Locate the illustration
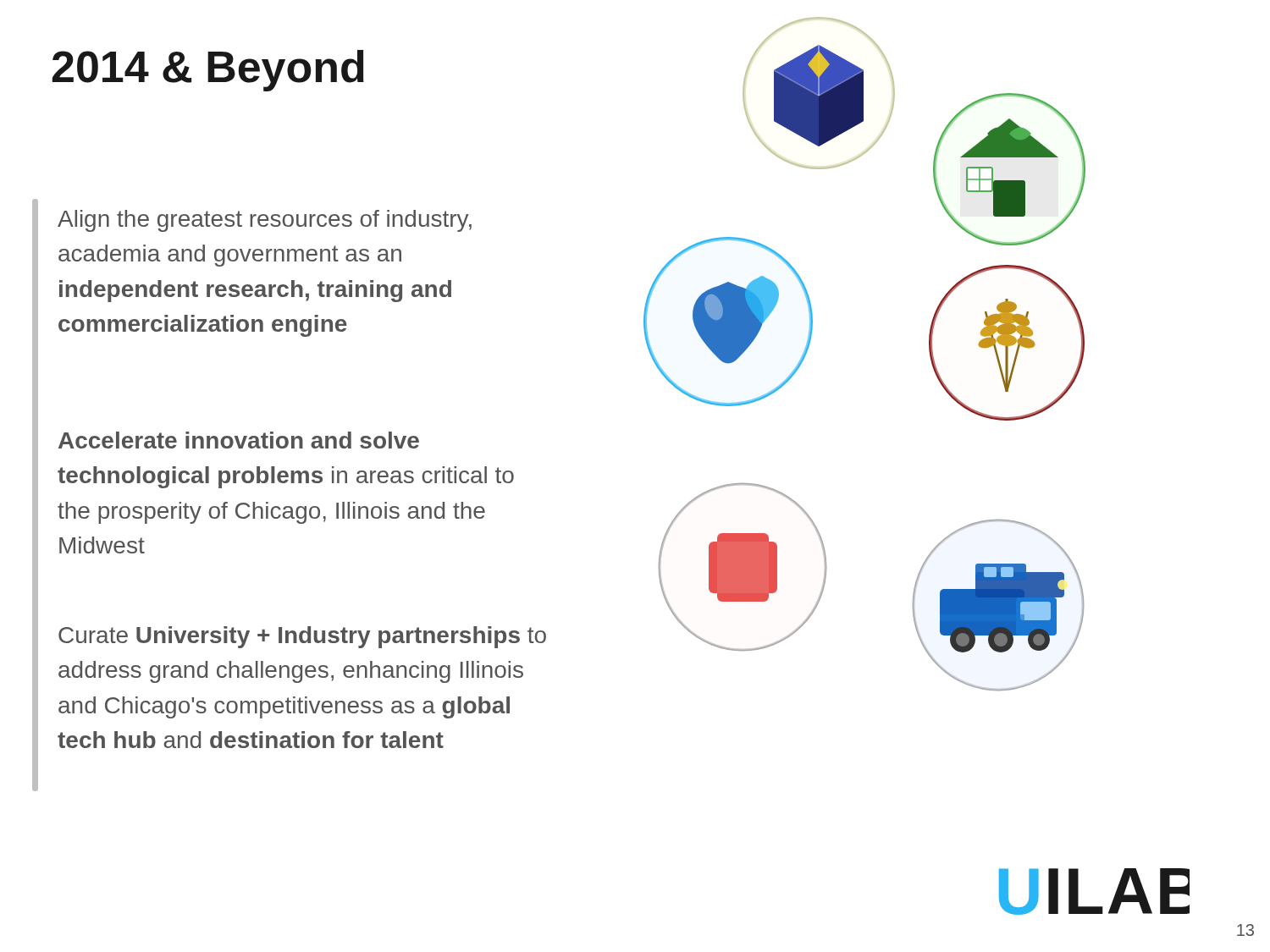 coord(940,415)
